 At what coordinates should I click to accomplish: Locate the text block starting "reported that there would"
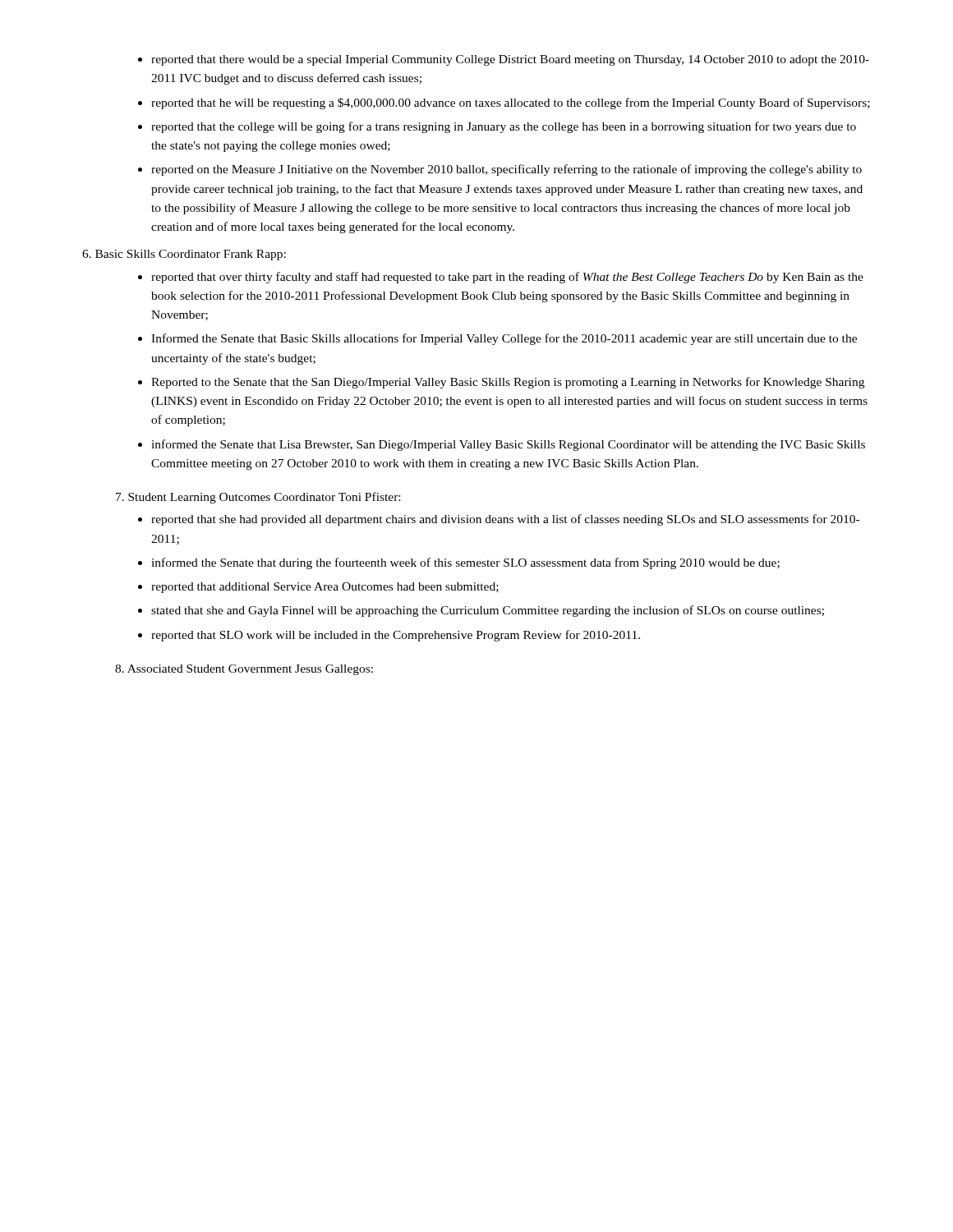click(x=511, y=68)
